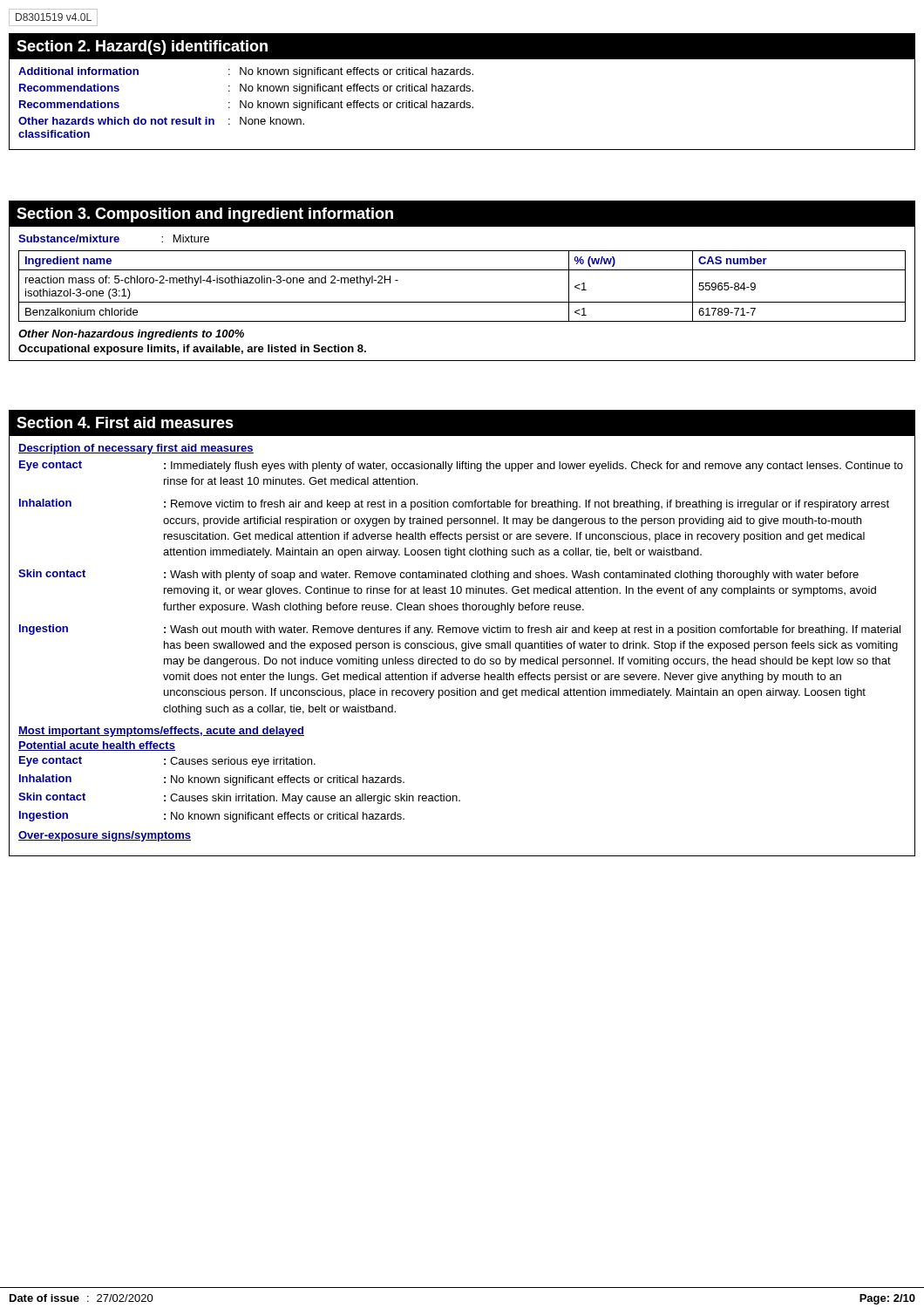Locate the text block that says "Ingestion : No known significant effects or critical"
Image resolution: width=924 pixels, height=1308 pixels.
click(212, 817)
